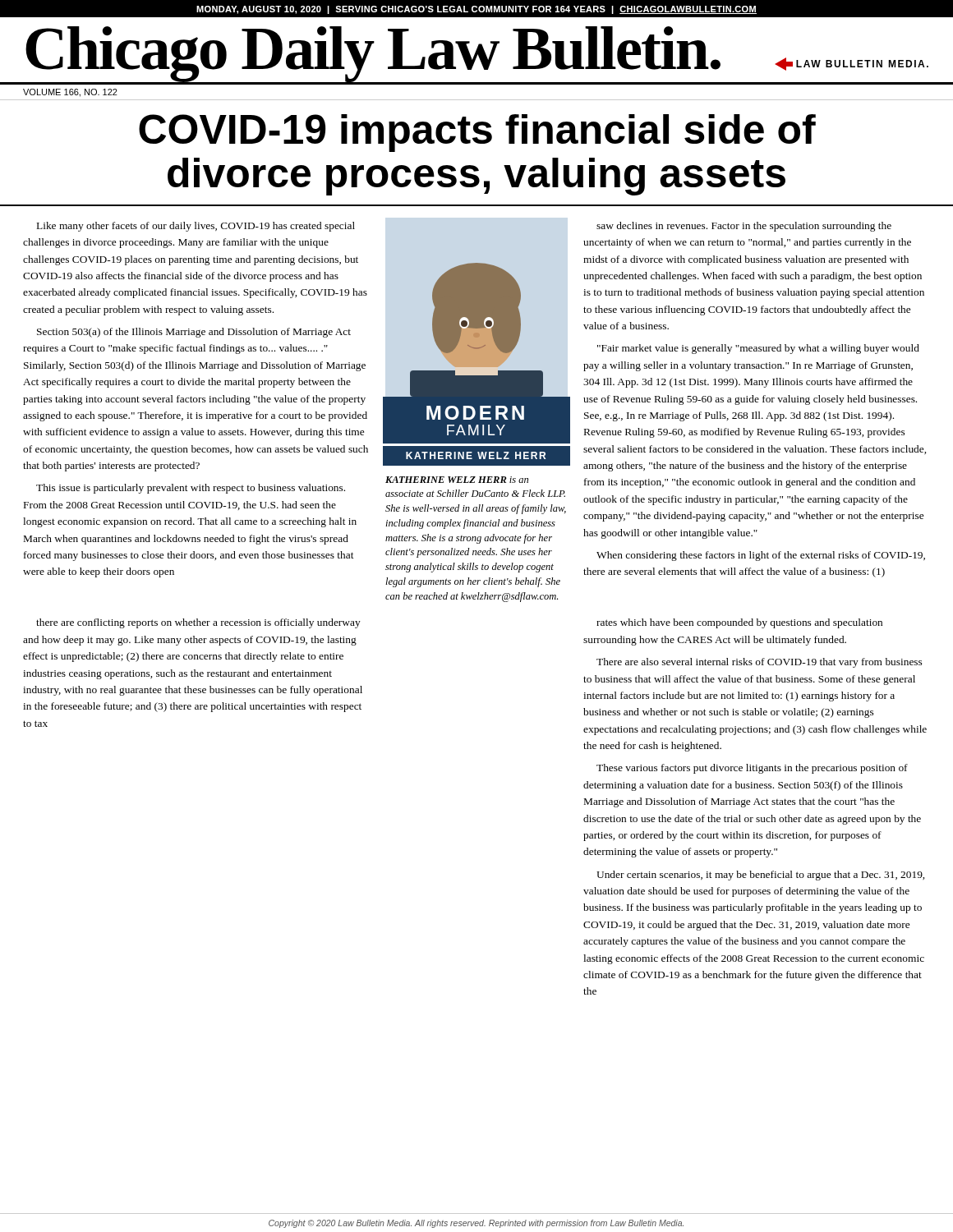Find the text block starting "Chicago Daily Law Bulletin."
Screen dimensions: 1232x953
[372, 50]
